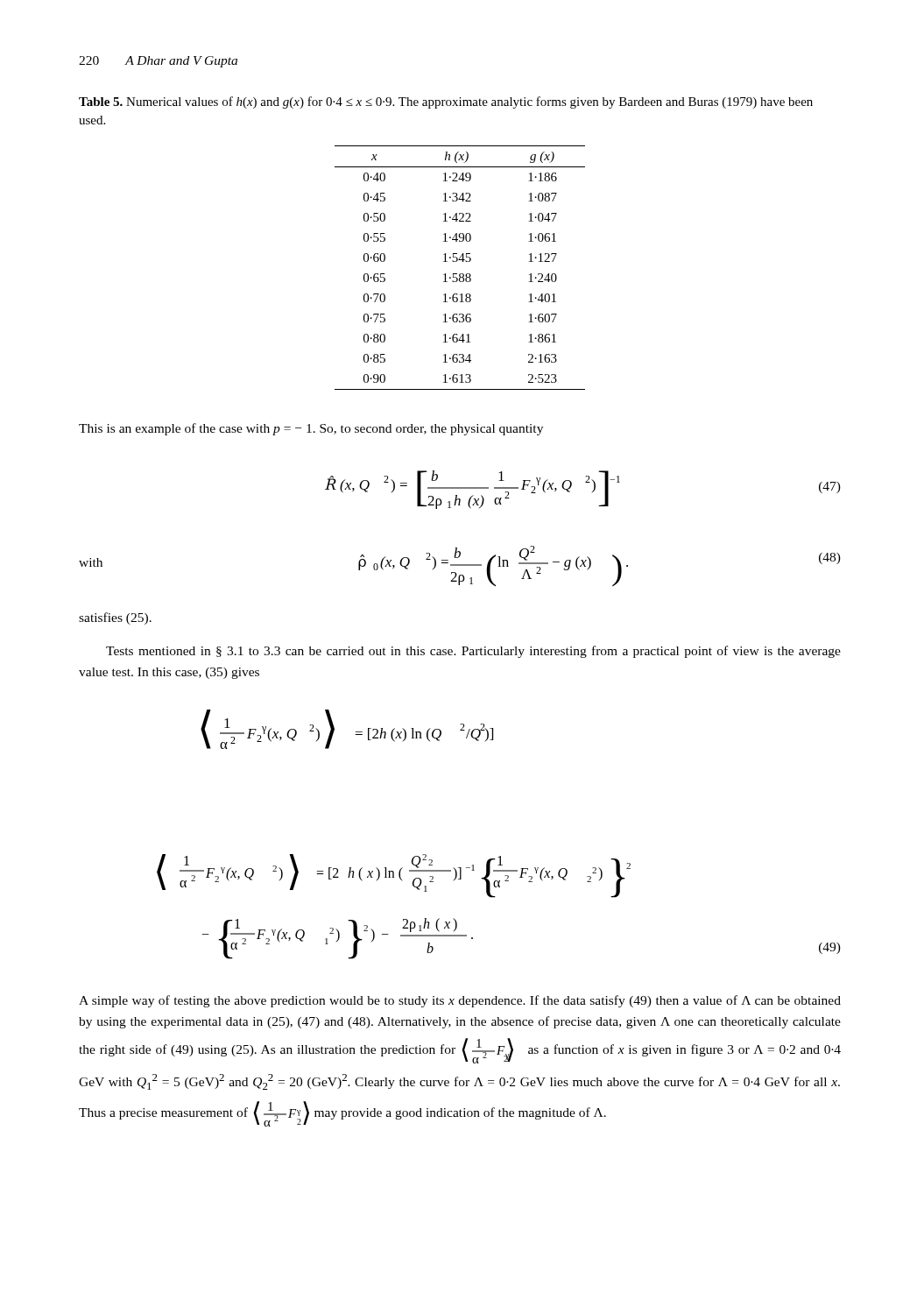This screenshot has height=1314, width=924.
Task: Find the text that says "satisfies (25)."
Action: coord(115,617)
